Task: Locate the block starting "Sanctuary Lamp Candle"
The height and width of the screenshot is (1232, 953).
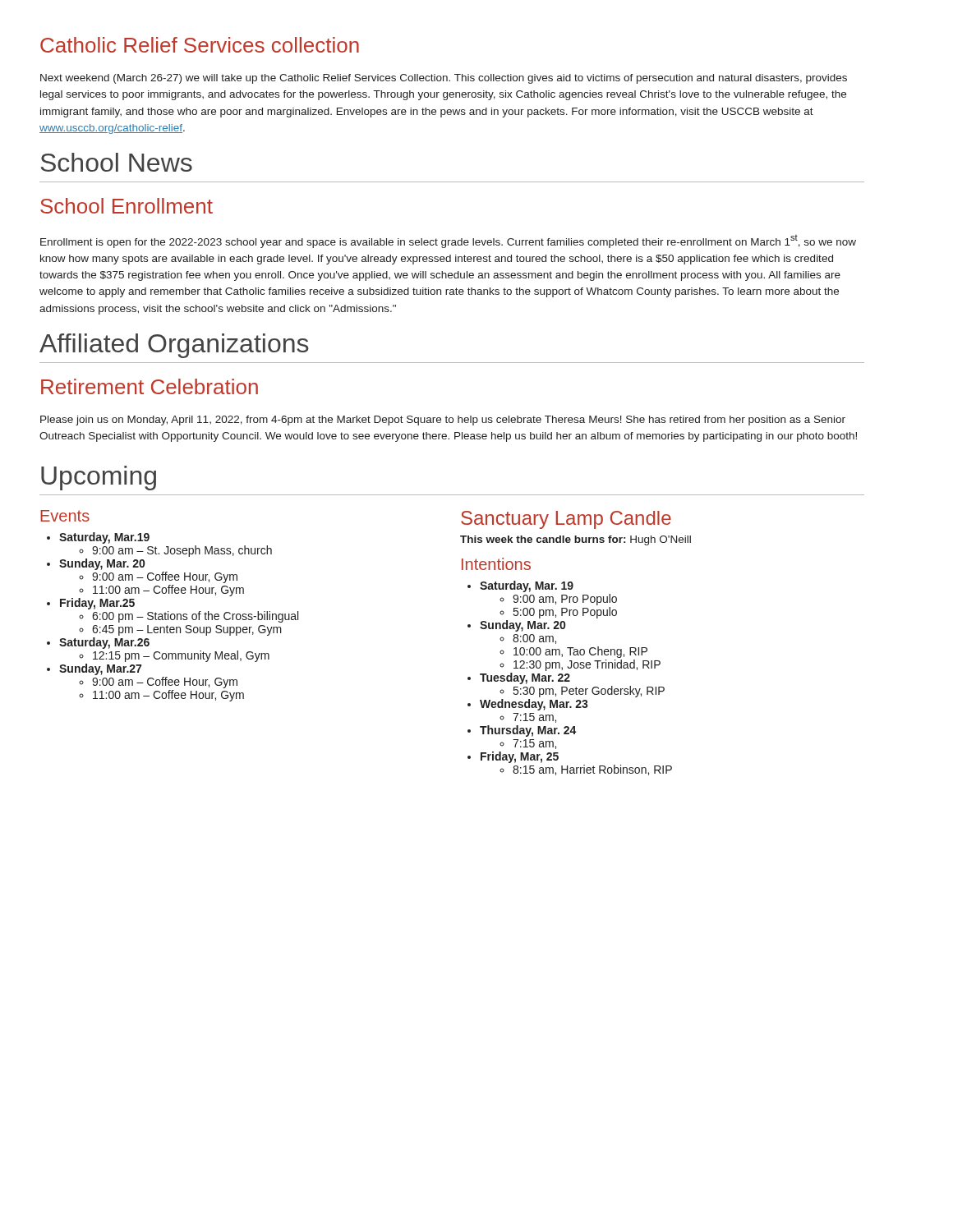Action: (662, 518)
